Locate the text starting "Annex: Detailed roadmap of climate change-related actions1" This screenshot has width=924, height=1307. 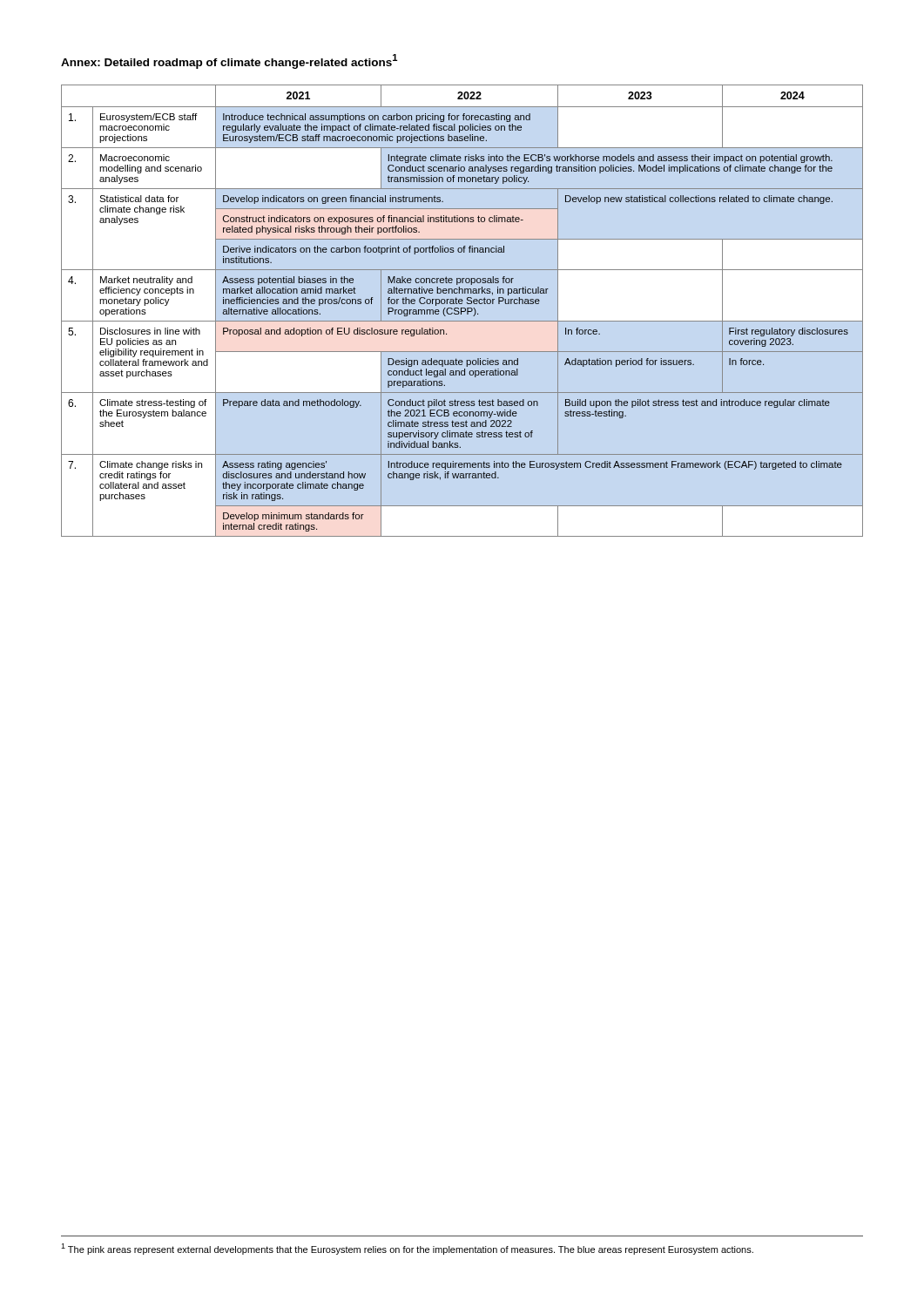point(229,60)
